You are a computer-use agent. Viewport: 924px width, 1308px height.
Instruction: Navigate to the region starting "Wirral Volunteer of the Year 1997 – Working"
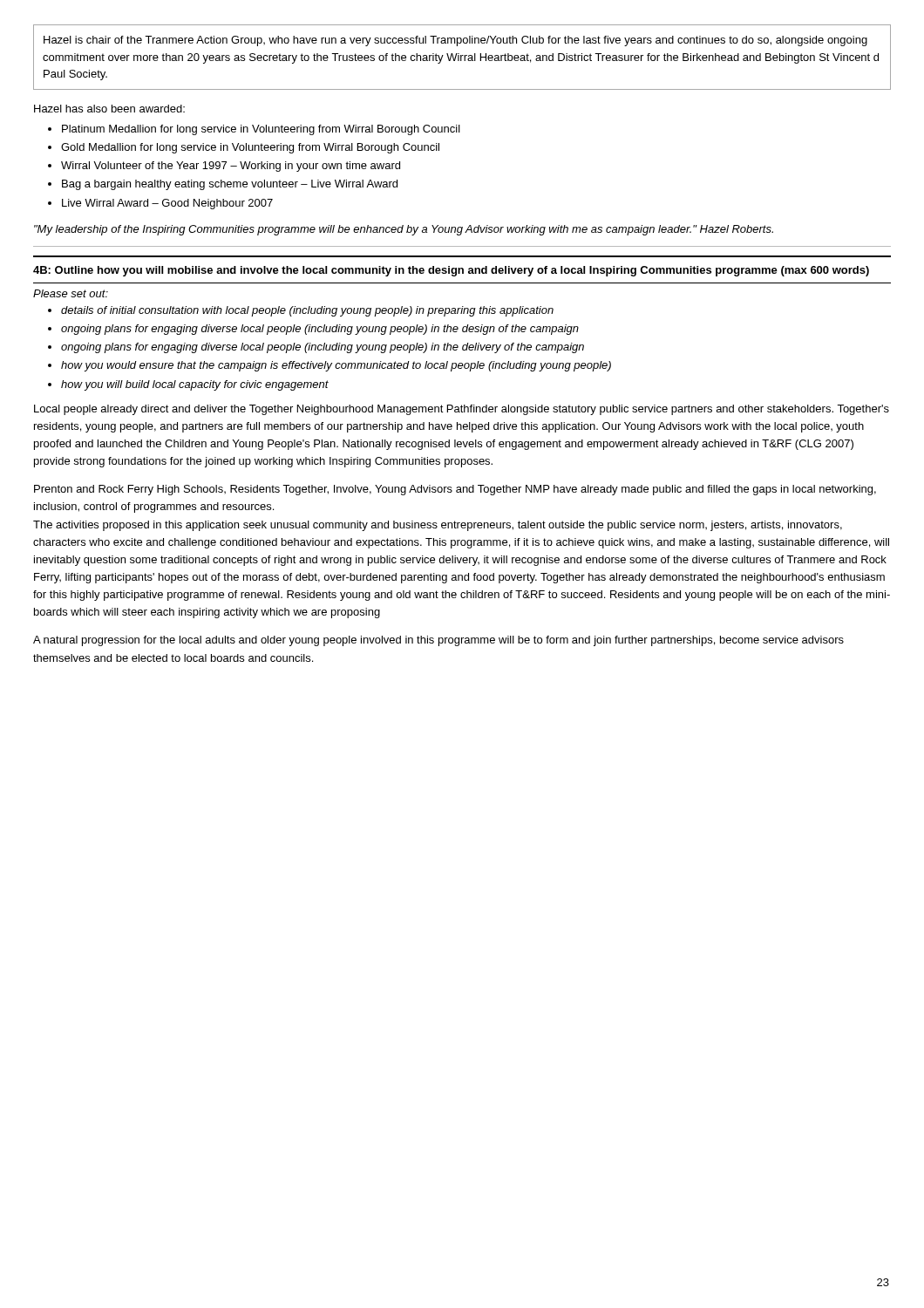[231, 165]
